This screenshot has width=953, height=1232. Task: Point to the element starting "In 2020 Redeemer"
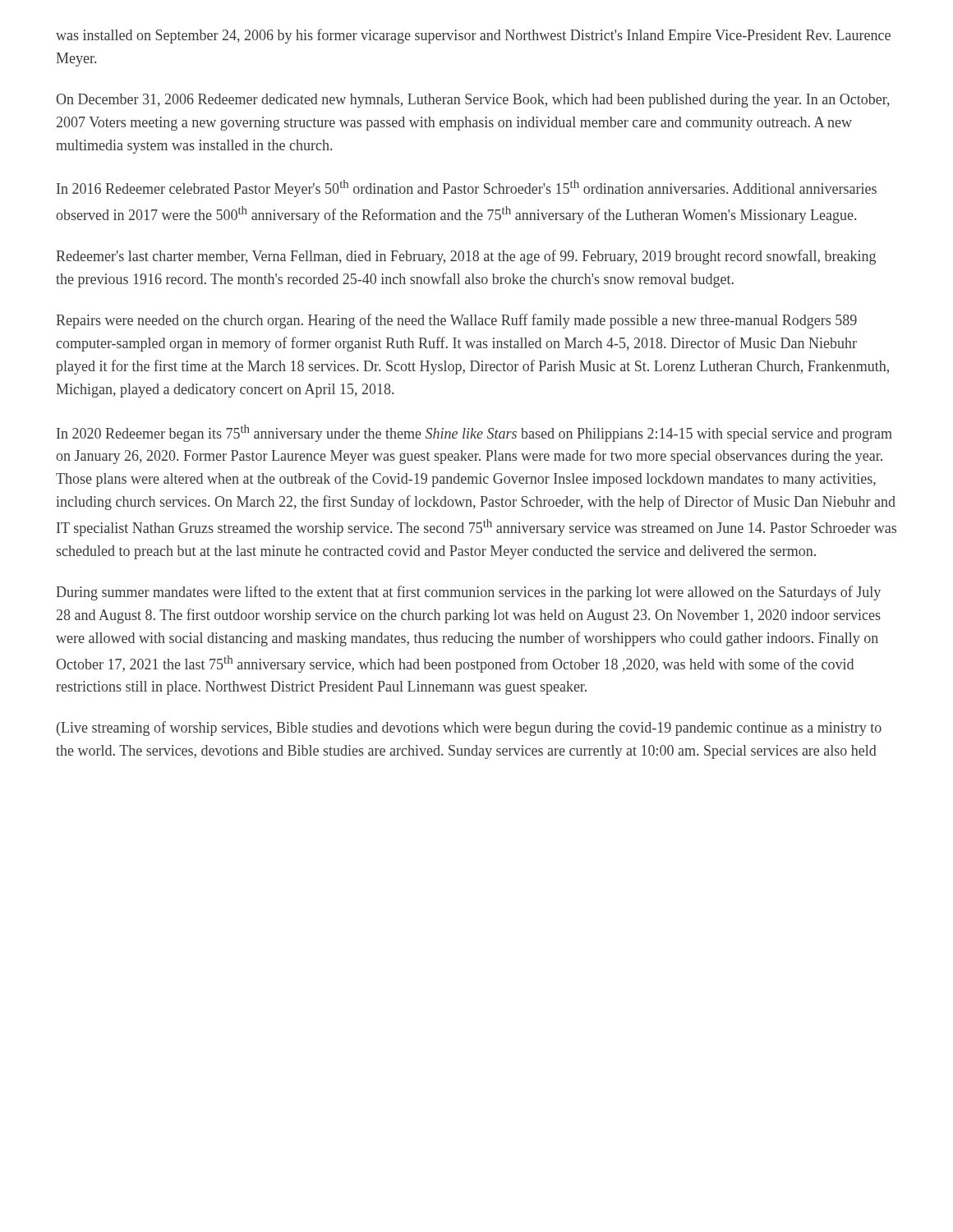[476, 491]
